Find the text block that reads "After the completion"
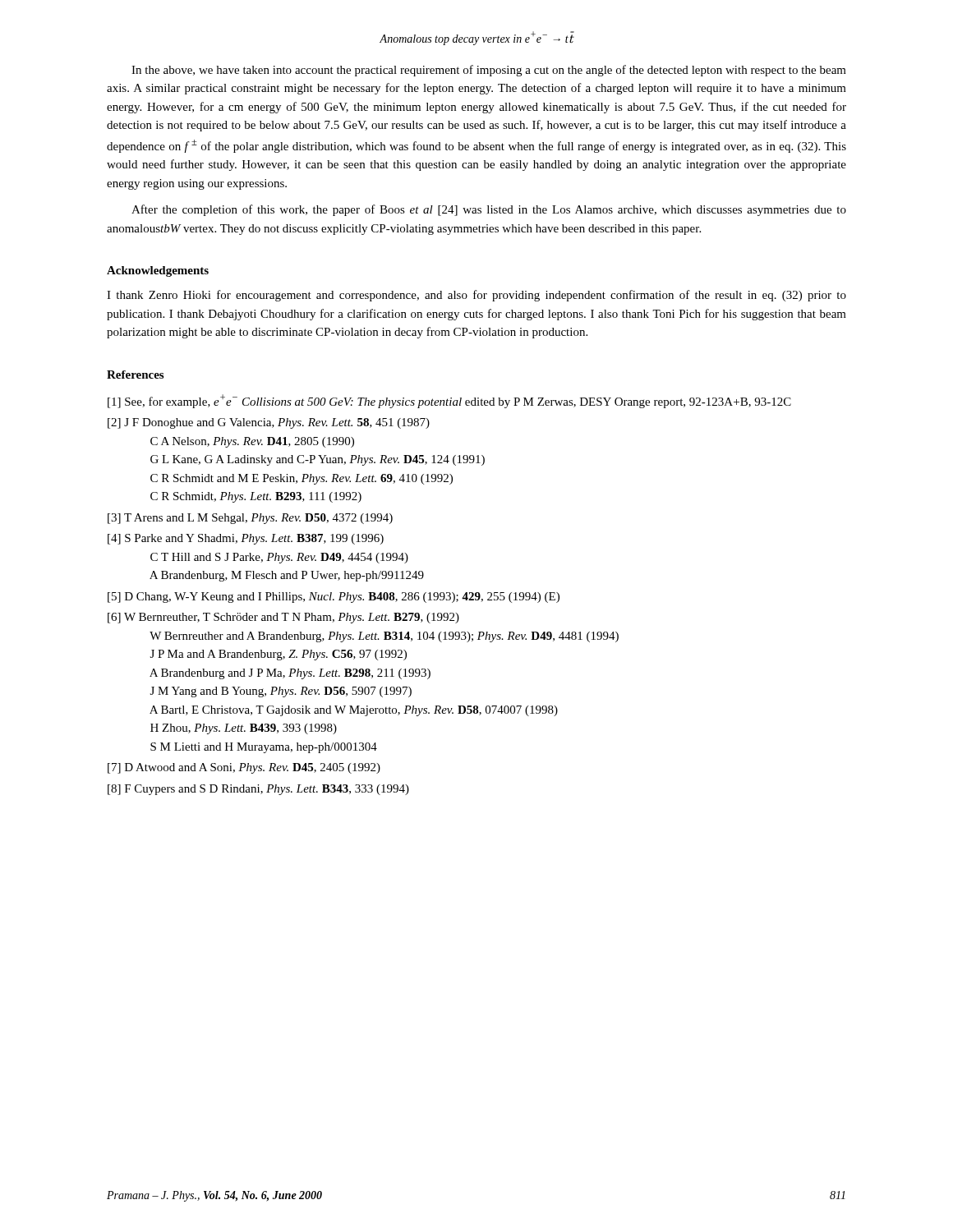 [x=476, y=219]
